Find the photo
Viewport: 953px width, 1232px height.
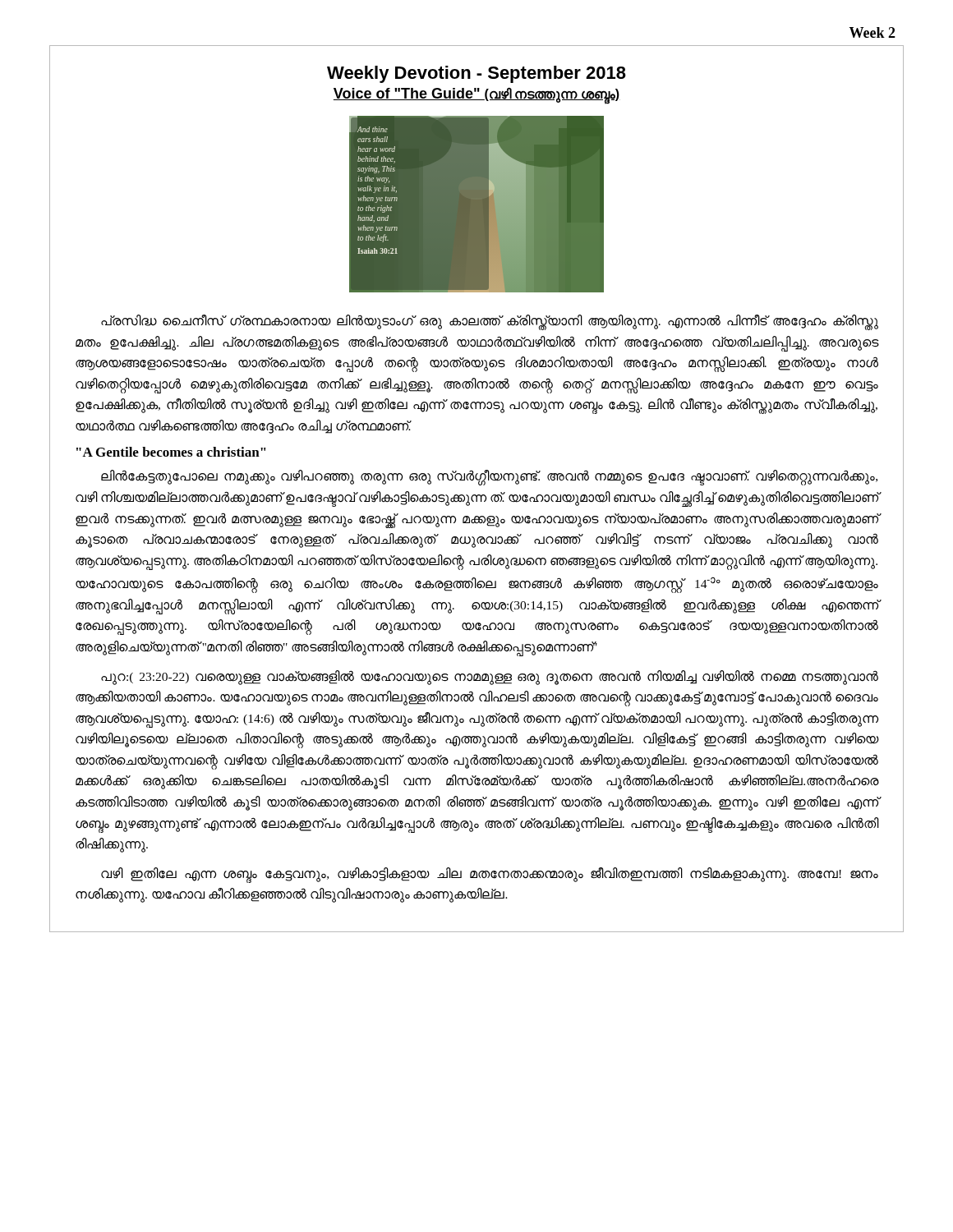click(476, 206)
